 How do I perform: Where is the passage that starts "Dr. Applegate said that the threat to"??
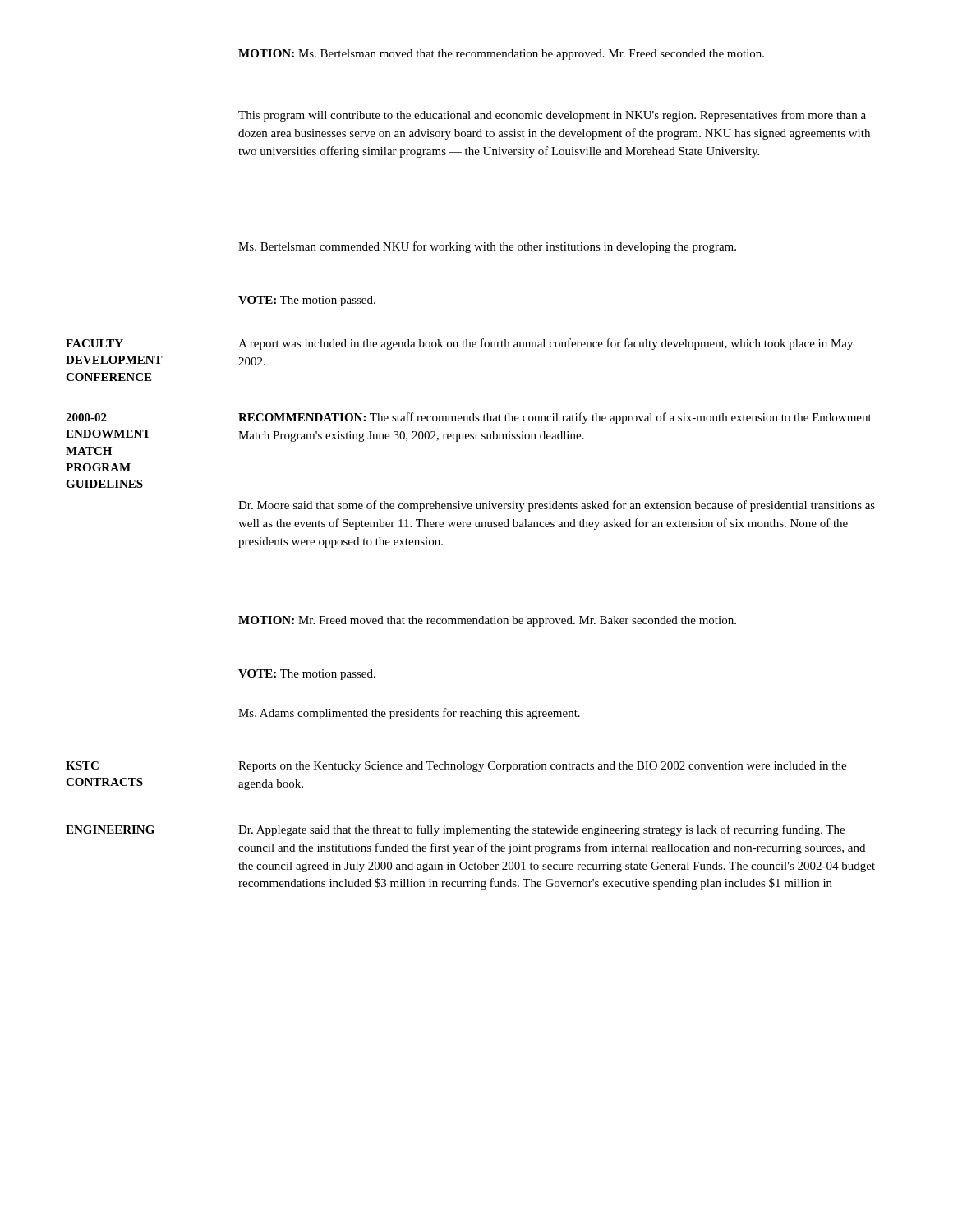[x=557, y=856]
